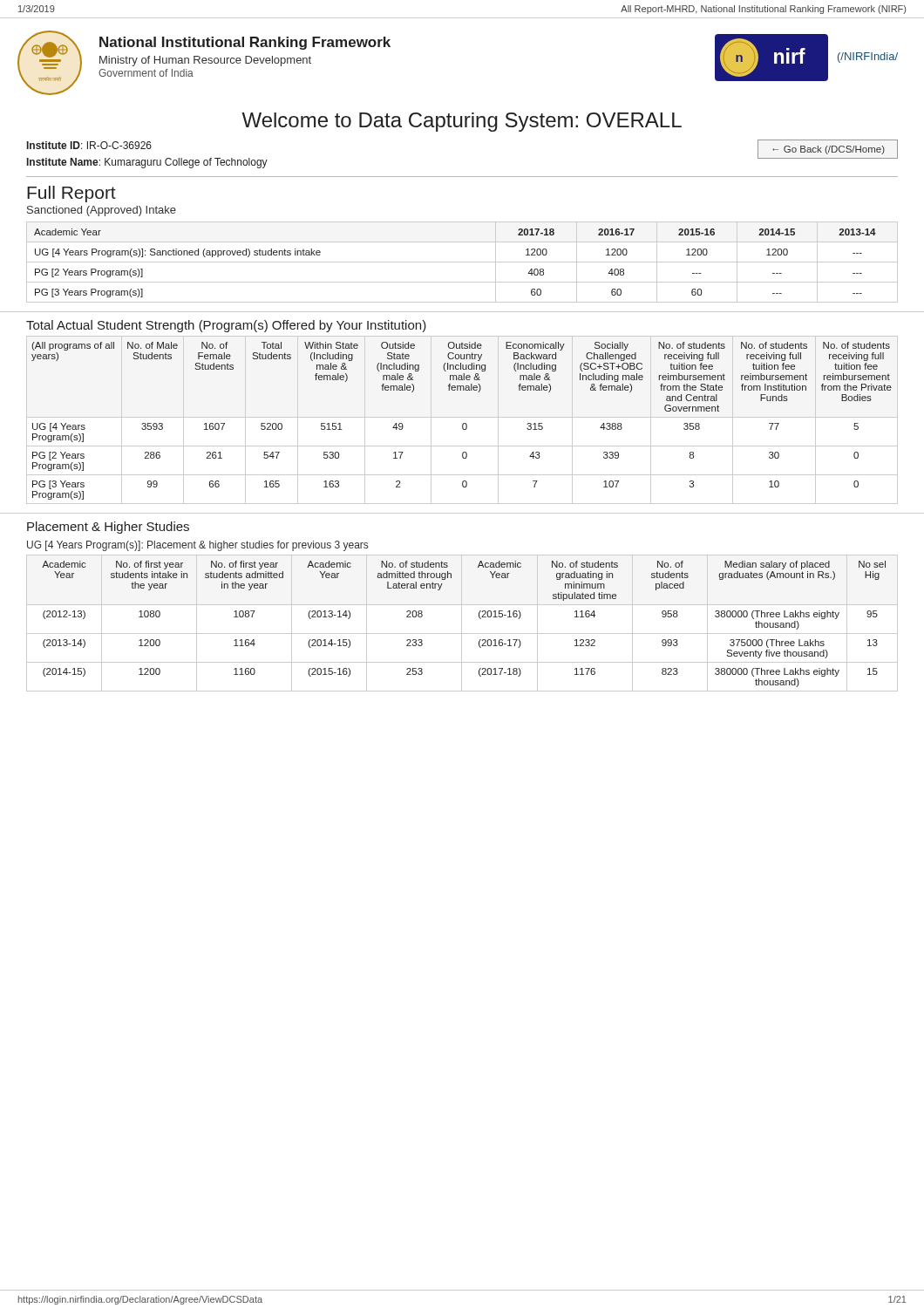This screenshot has width=924, height=1308.
Task: Select the title that reads "Welcome to Data Capturing System: OVERALL"
Action: [462, 120]
